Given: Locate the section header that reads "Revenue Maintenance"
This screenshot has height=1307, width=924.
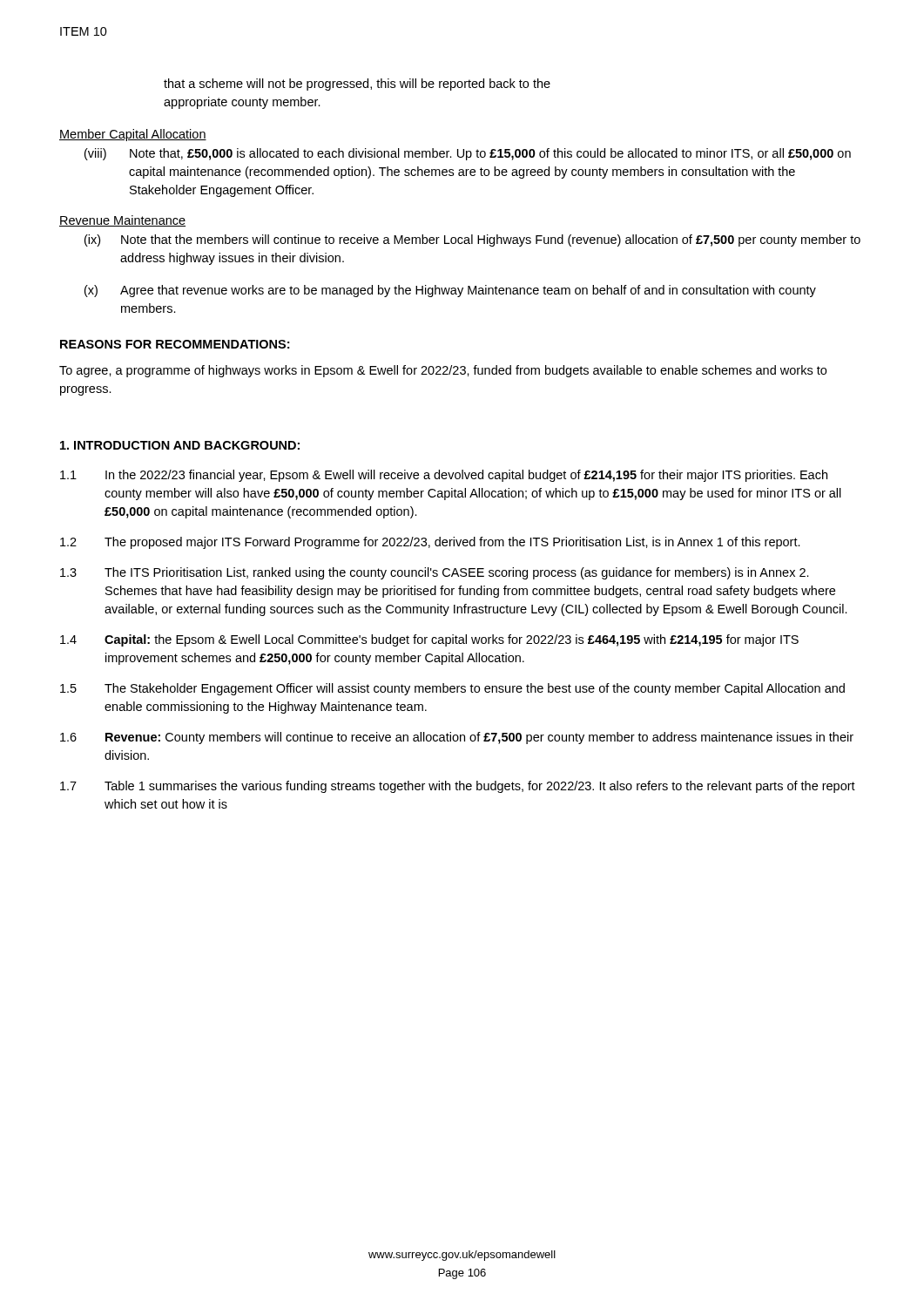Looking at the screenshot, I should pos(122,221).
